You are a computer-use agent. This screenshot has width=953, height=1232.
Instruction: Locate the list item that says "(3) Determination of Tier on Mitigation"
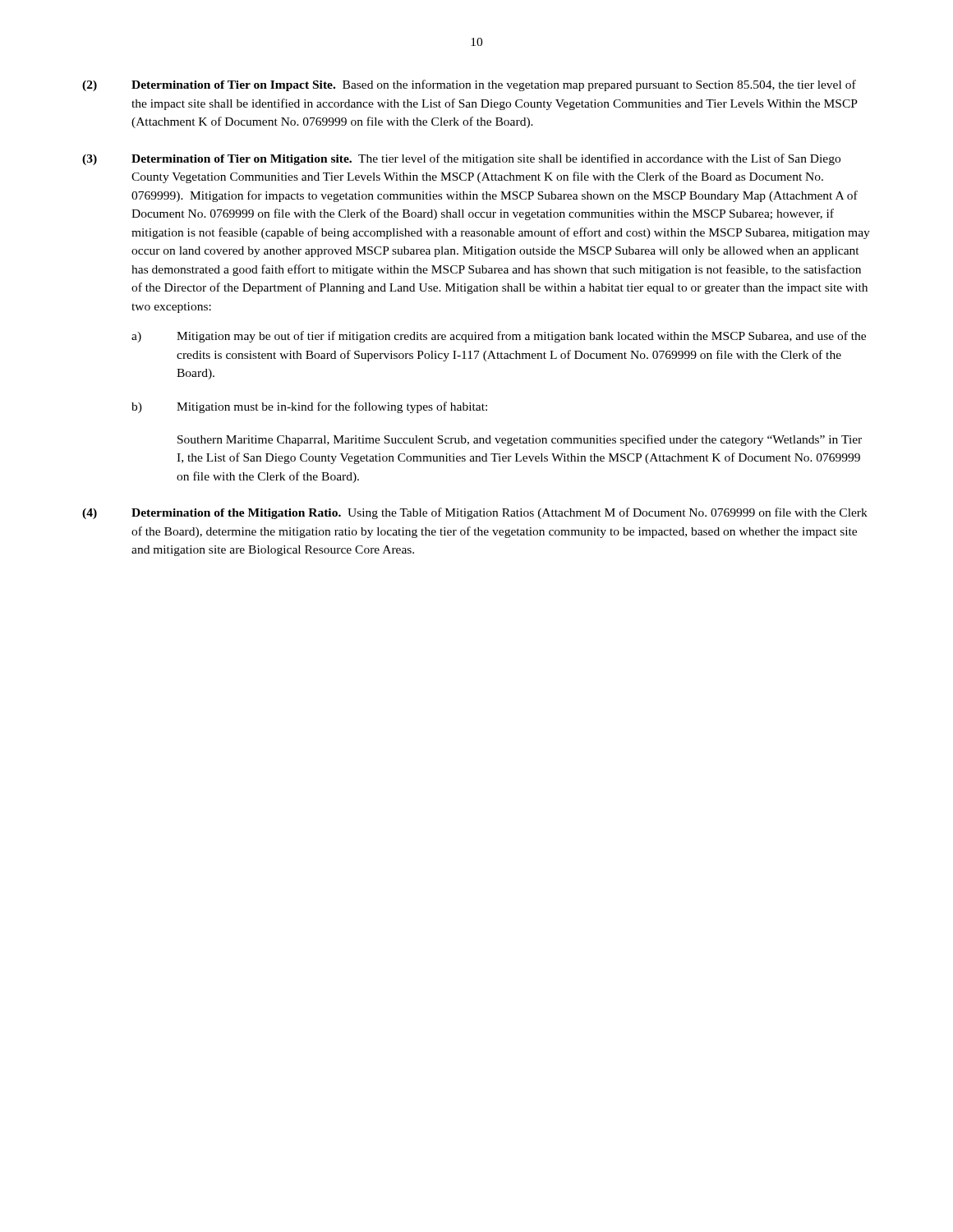coord(461,159)
